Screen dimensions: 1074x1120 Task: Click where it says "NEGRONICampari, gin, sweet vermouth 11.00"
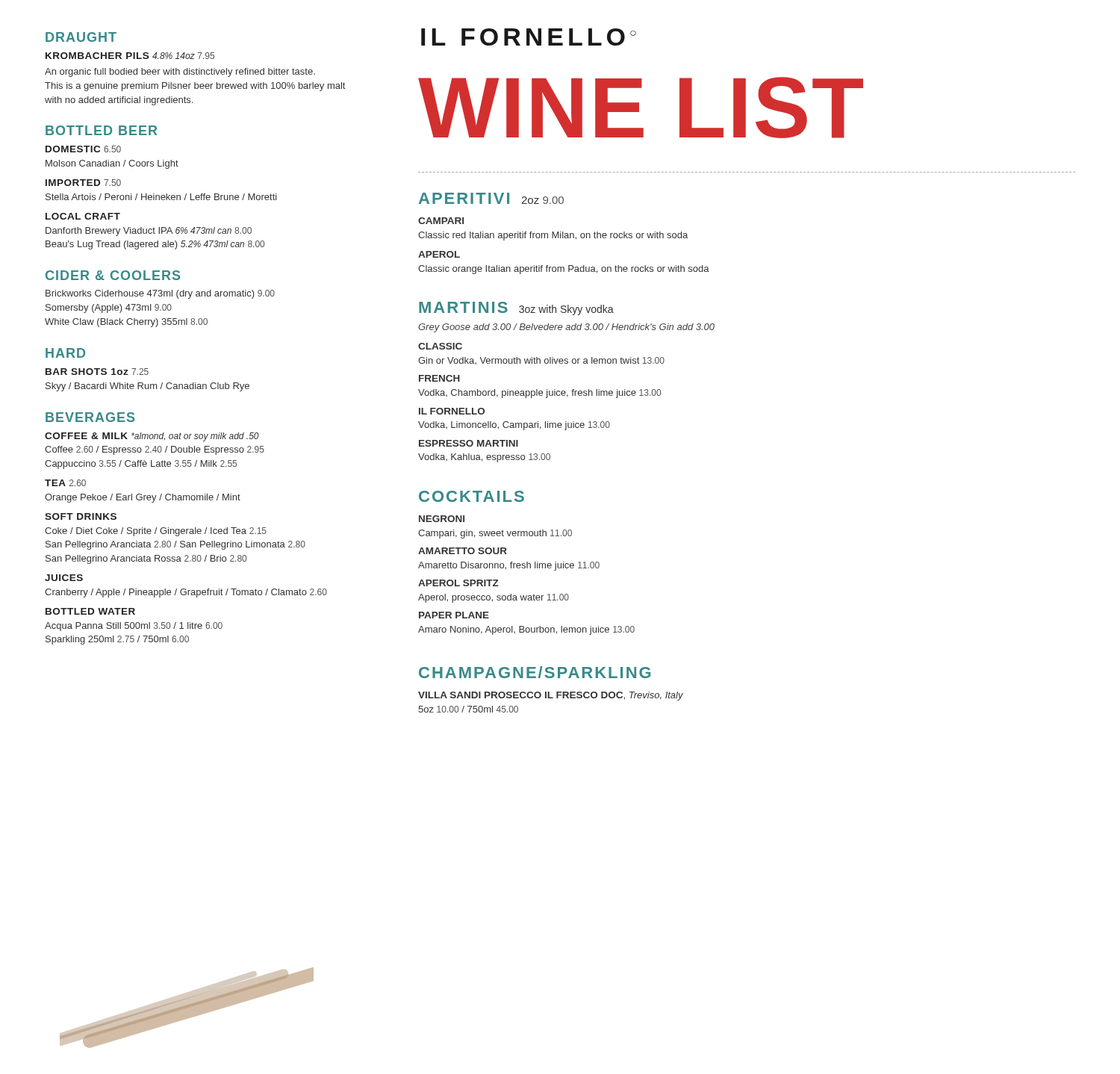pyautogui.click(x=442, y=519)
